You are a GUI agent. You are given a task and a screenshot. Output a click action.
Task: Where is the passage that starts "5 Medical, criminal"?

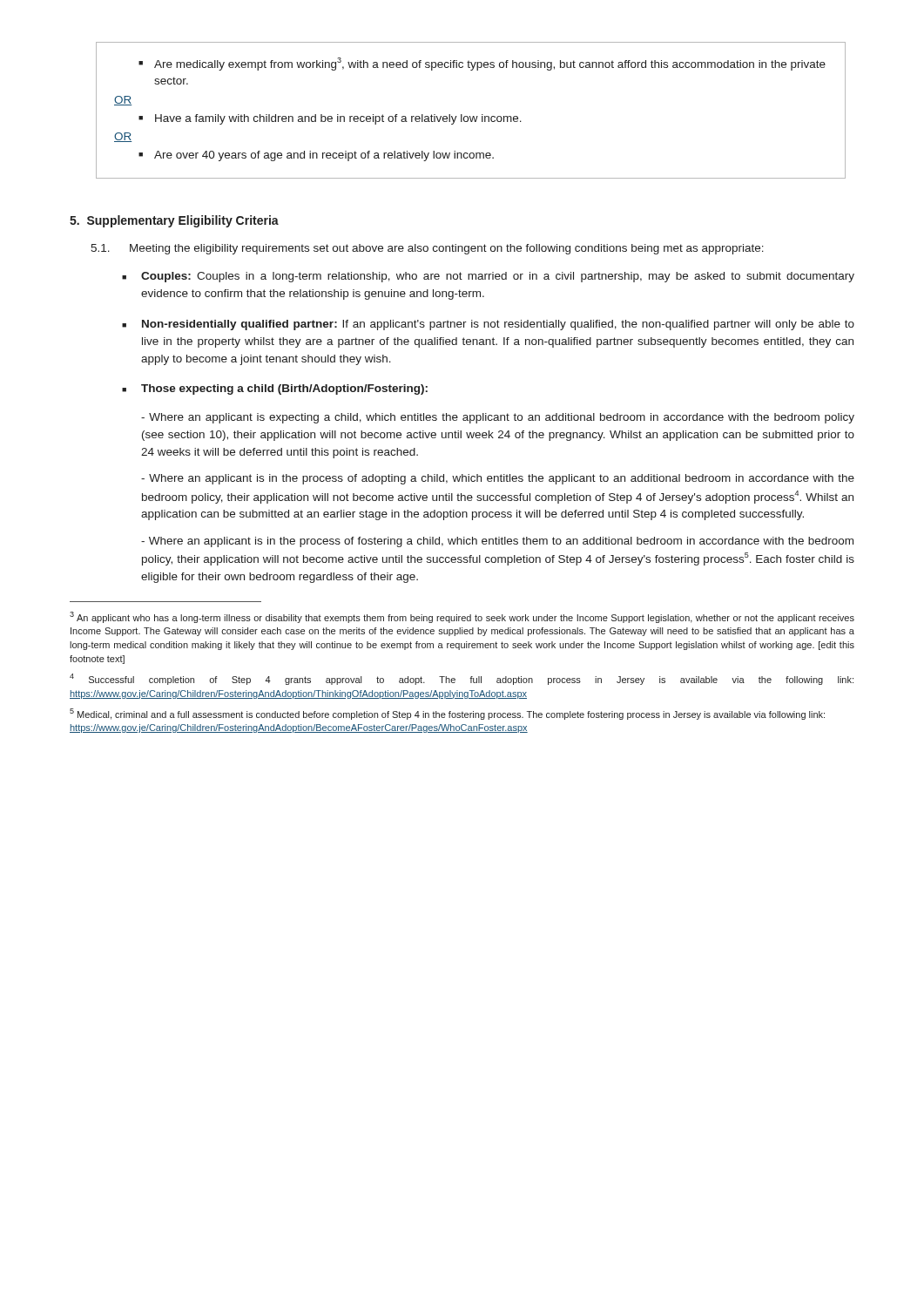(448, 720)
